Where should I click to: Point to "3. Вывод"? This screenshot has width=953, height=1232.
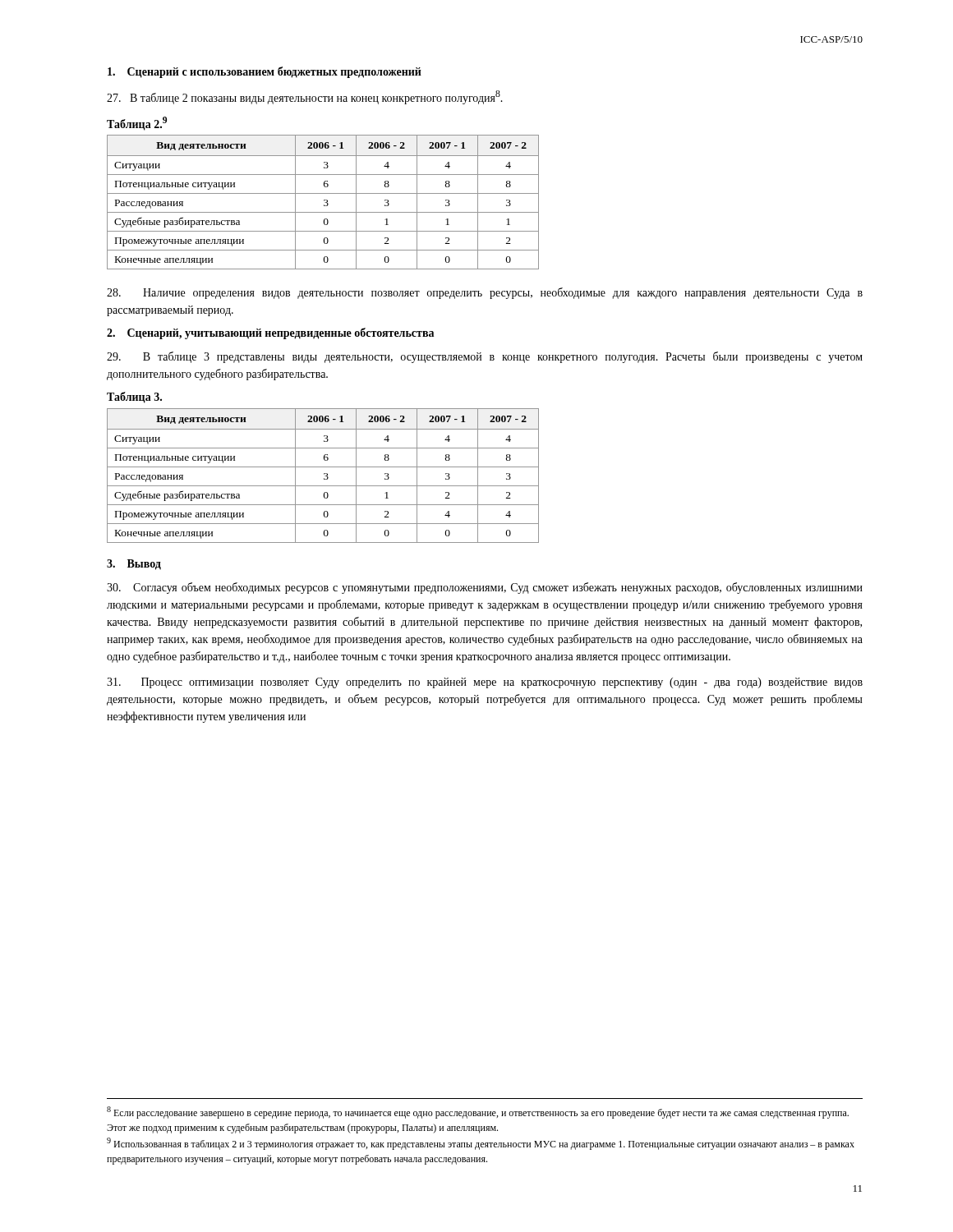(x=134, y=564)
